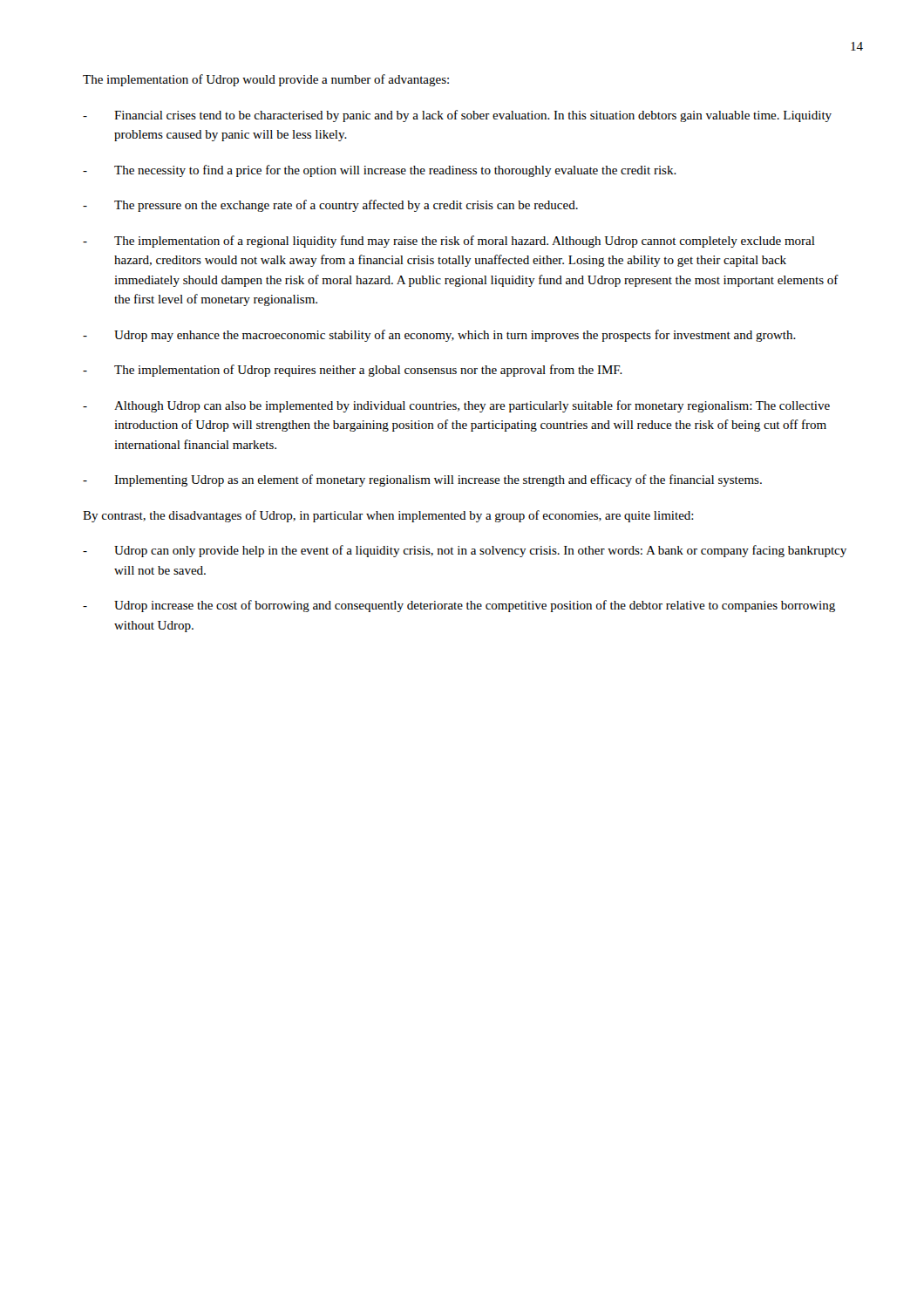This screenshot has height=1308, width=924.
Task: Locate the text starting "- Although Udrop can also be"
Action: [x=466, y=425]
